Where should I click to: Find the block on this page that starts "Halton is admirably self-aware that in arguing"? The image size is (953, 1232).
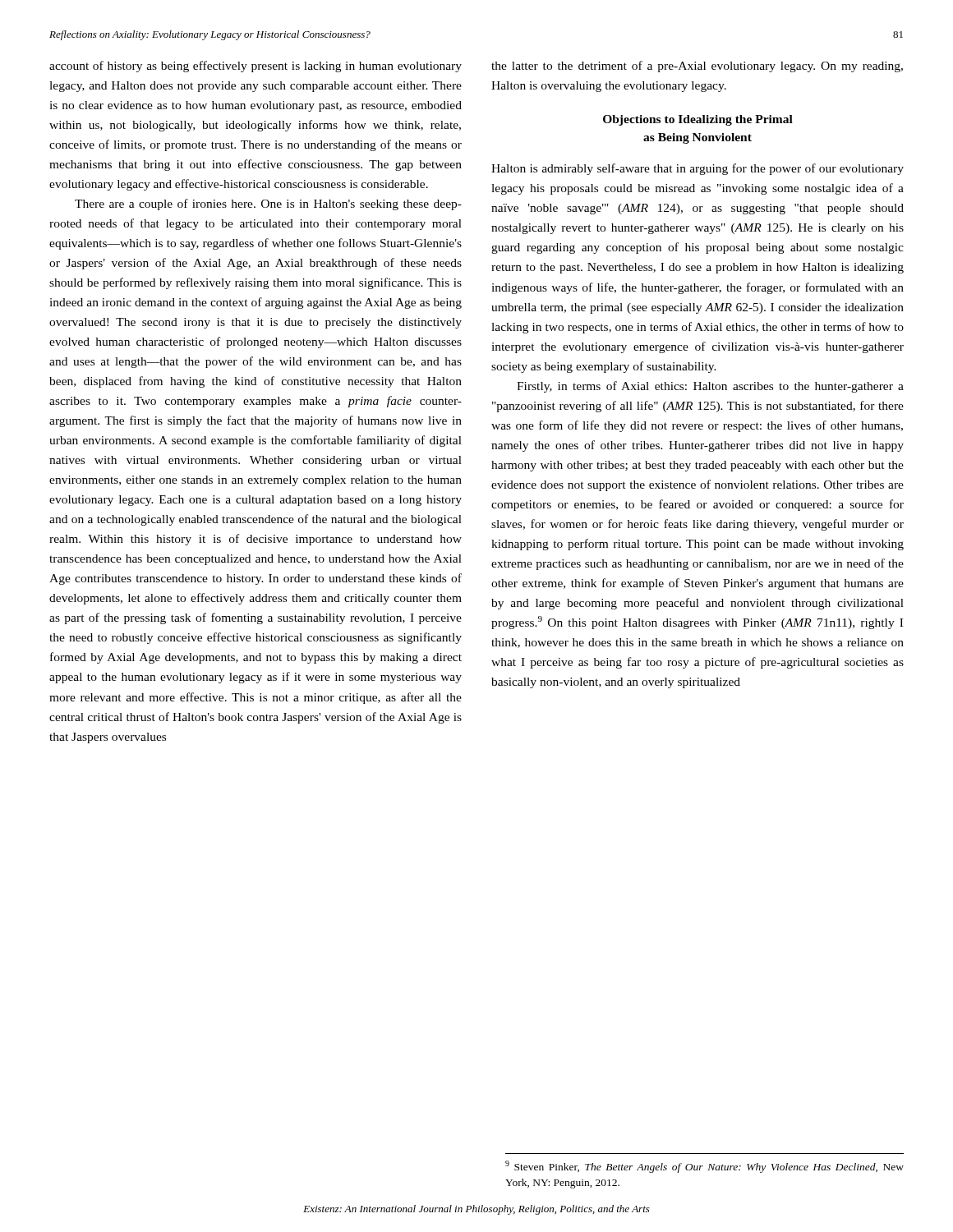click(x=698, y=267)
